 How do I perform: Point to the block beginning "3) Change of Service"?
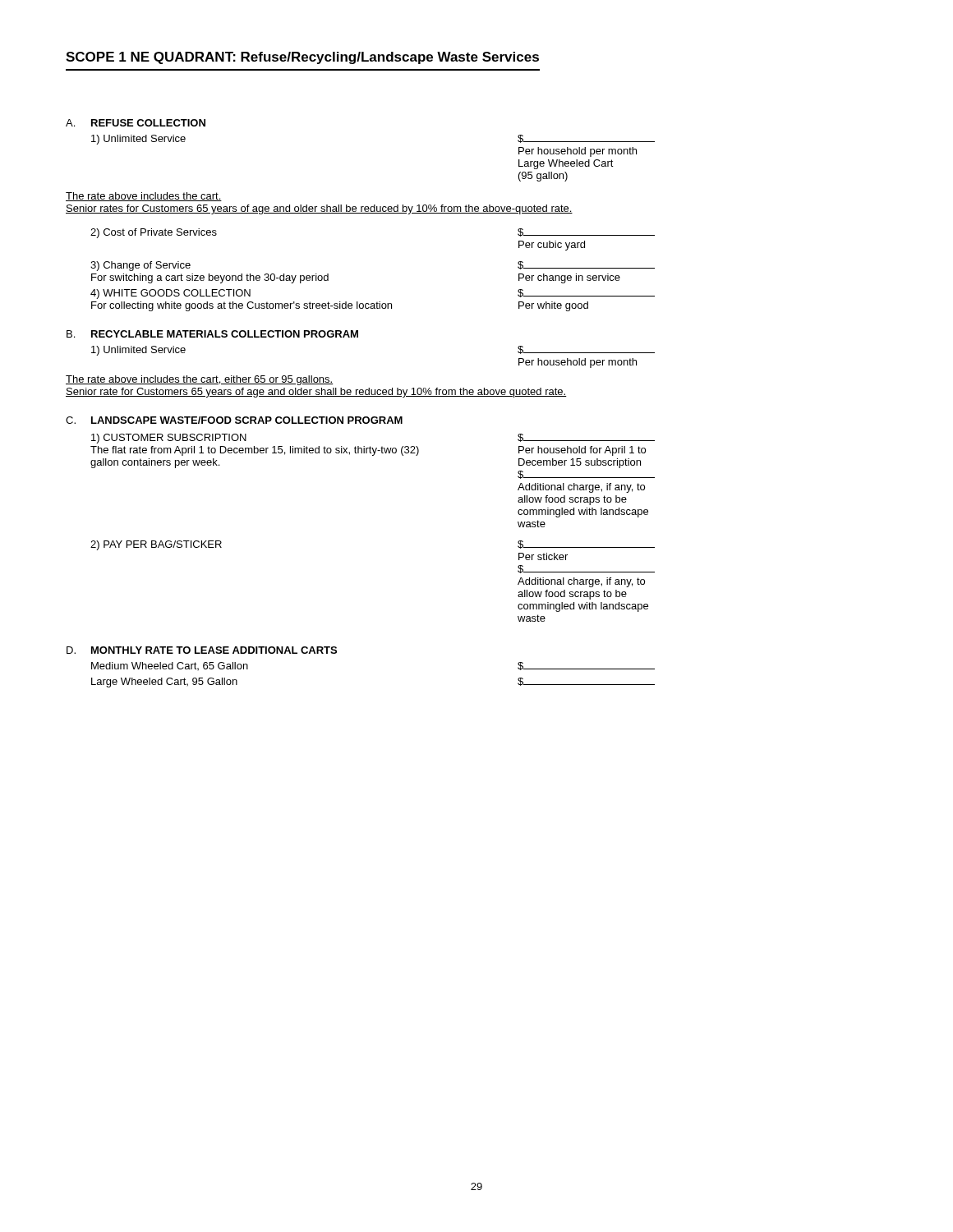pyautogui.click(x=137, y=266)
